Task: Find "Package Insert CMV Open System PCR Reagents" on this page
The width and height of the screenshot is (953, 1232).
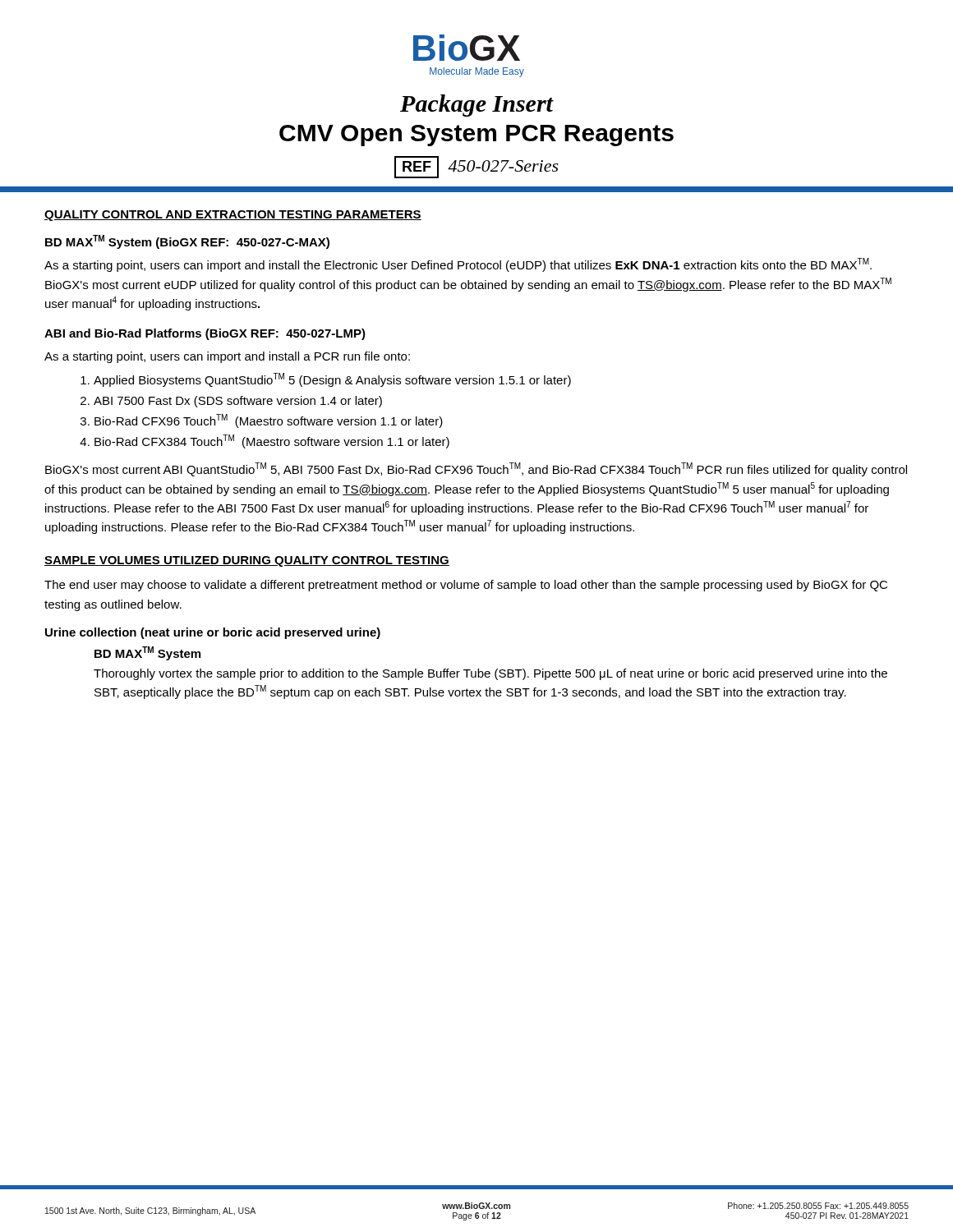Action: click(476, 118)
